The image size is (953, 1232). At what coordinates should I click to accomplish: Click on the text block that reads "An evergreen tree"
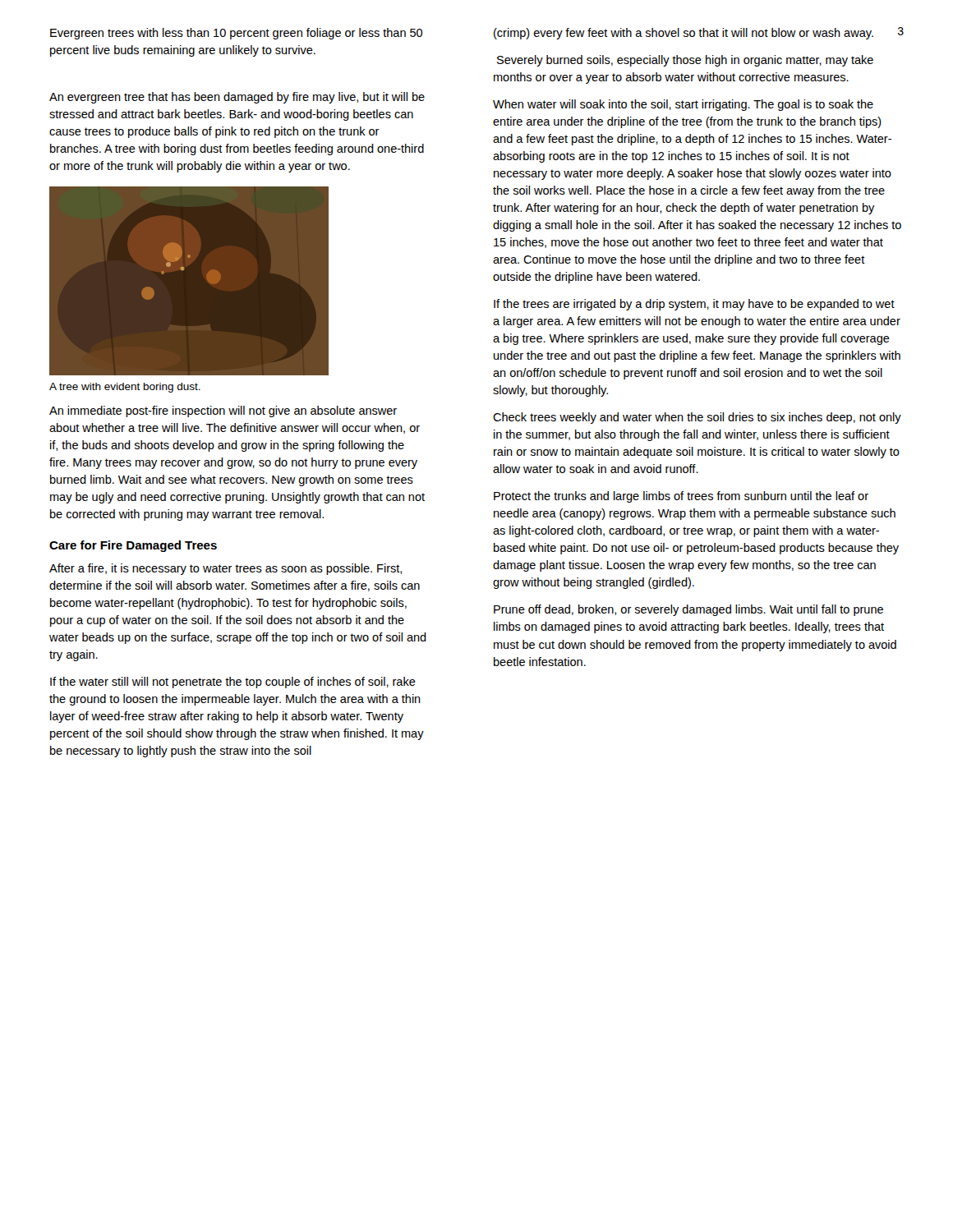pos(238,132)
